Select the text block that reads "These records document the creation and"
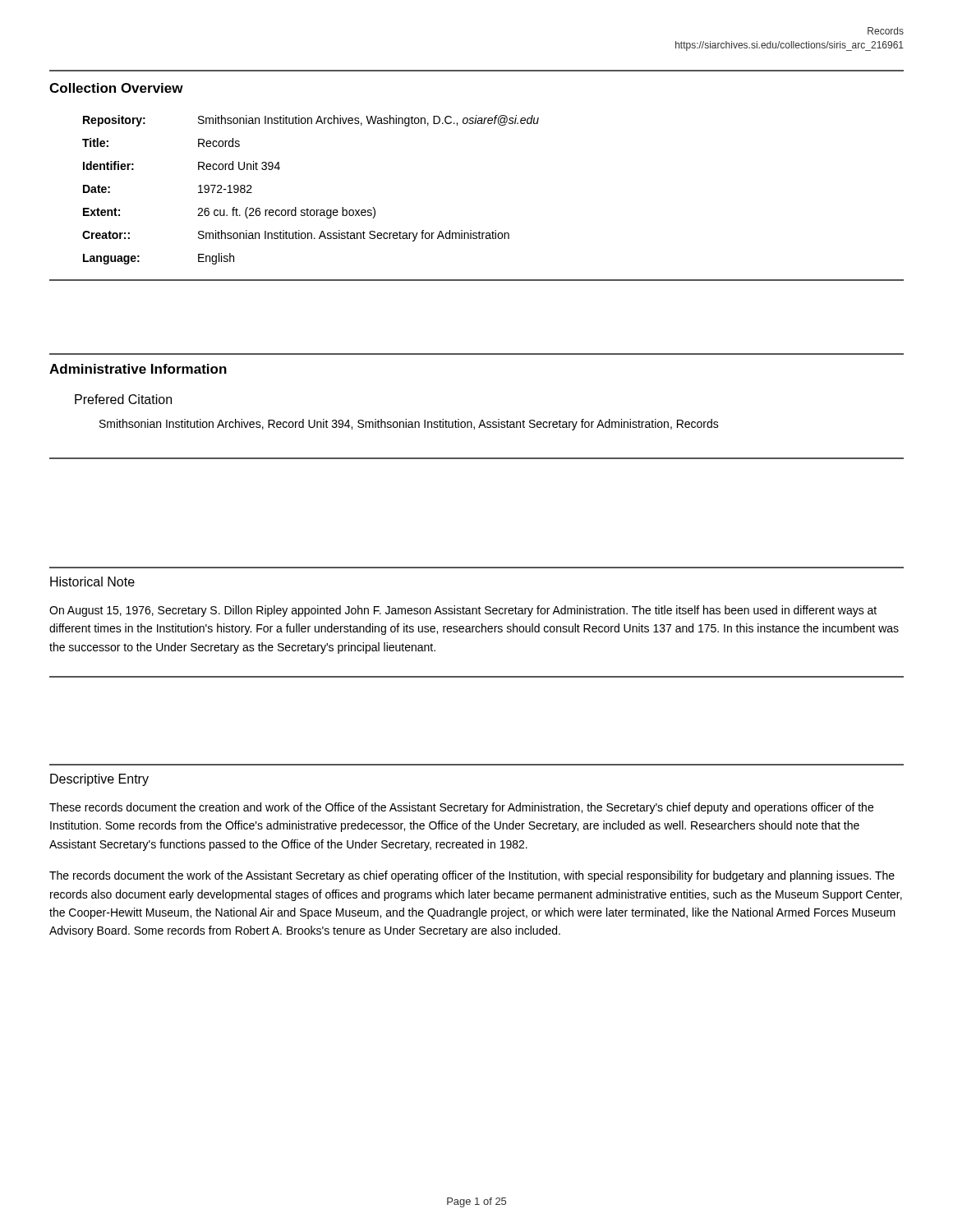This screenshot has width=953, height=1232. (462, 826)
